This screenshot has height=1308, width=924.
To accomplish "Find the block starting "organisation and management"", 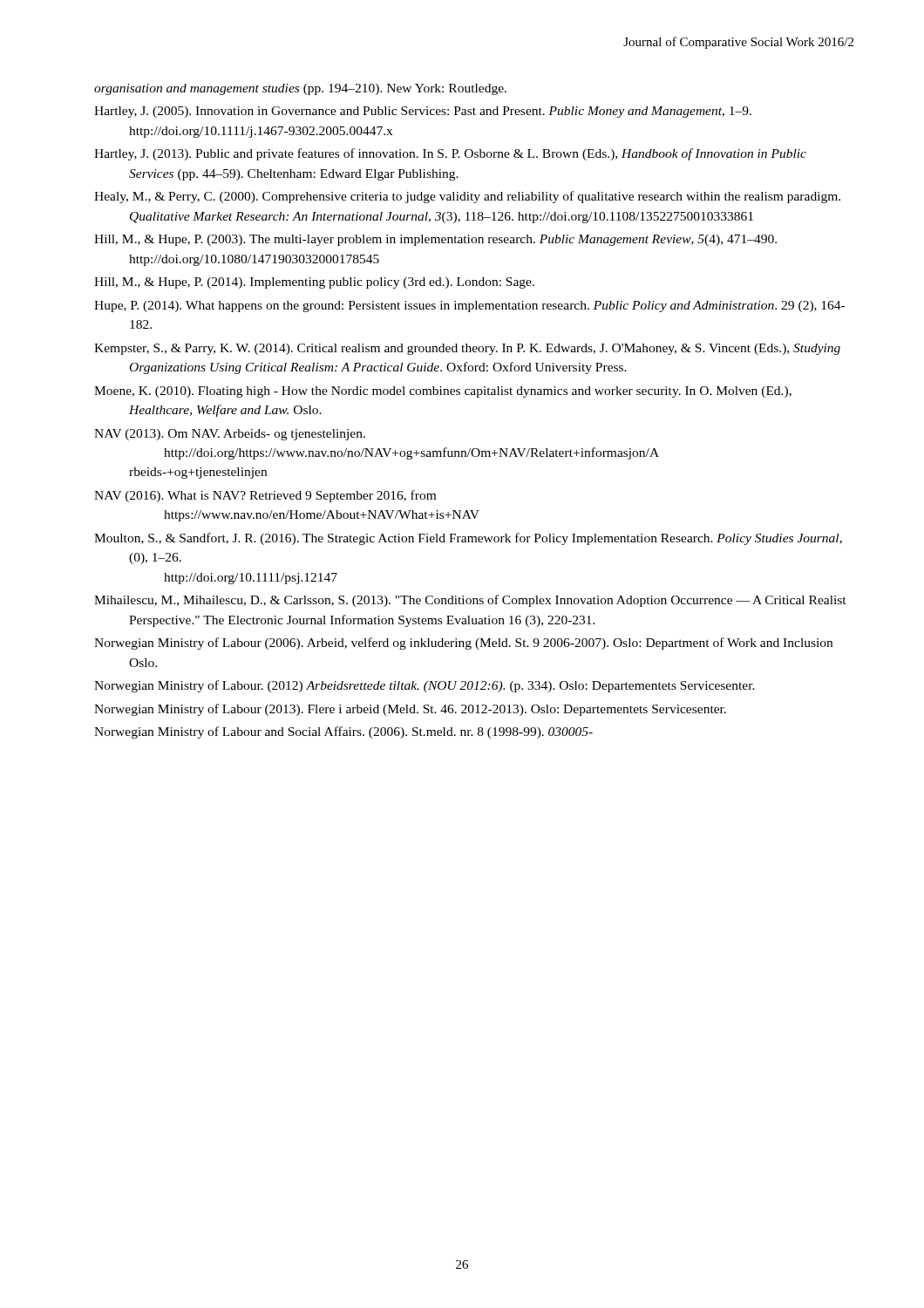I will (x=301, y=88).
